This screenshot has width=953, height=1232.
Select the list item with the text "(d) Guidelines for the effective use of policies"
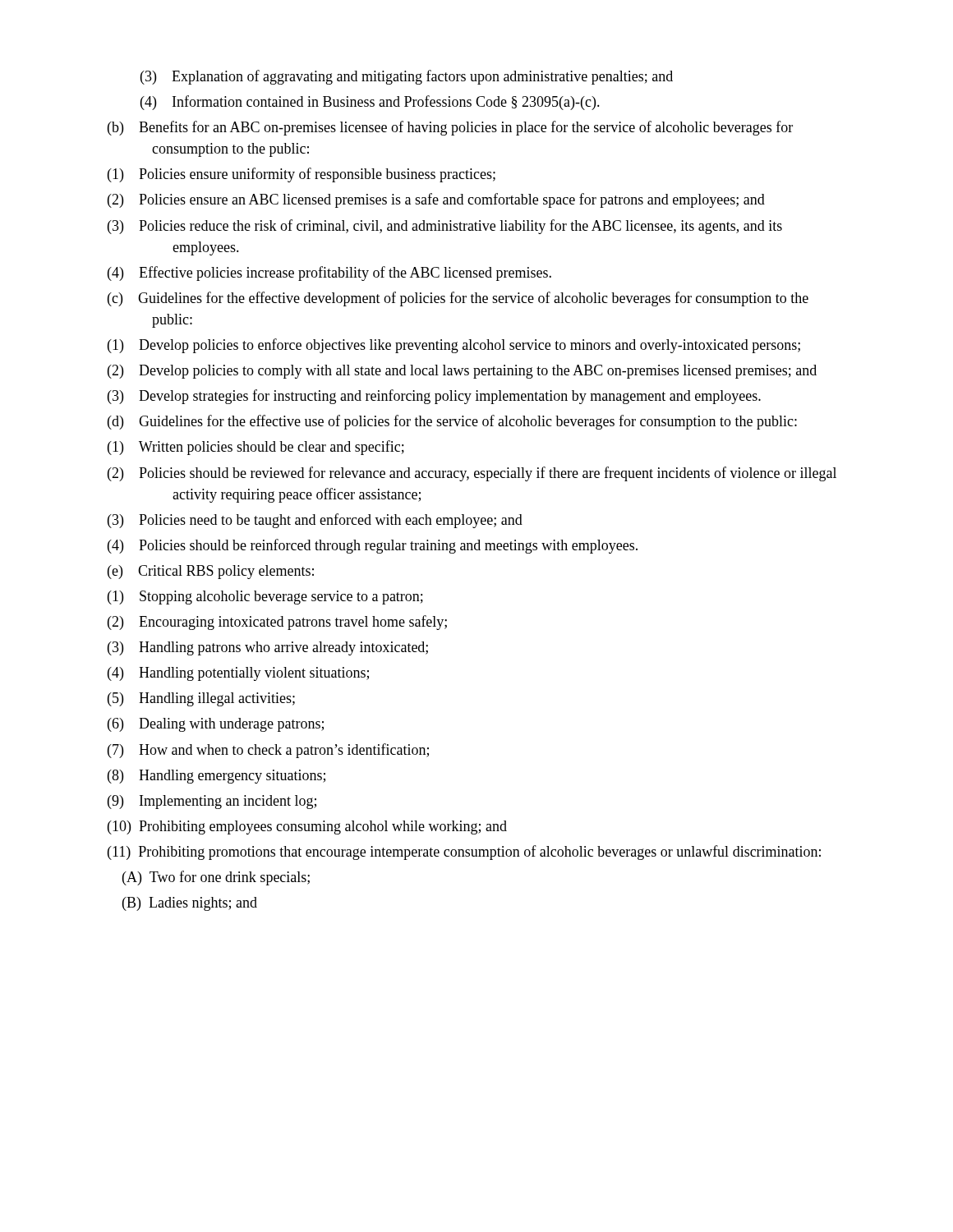pyautogui.click(x=476, y=422)
